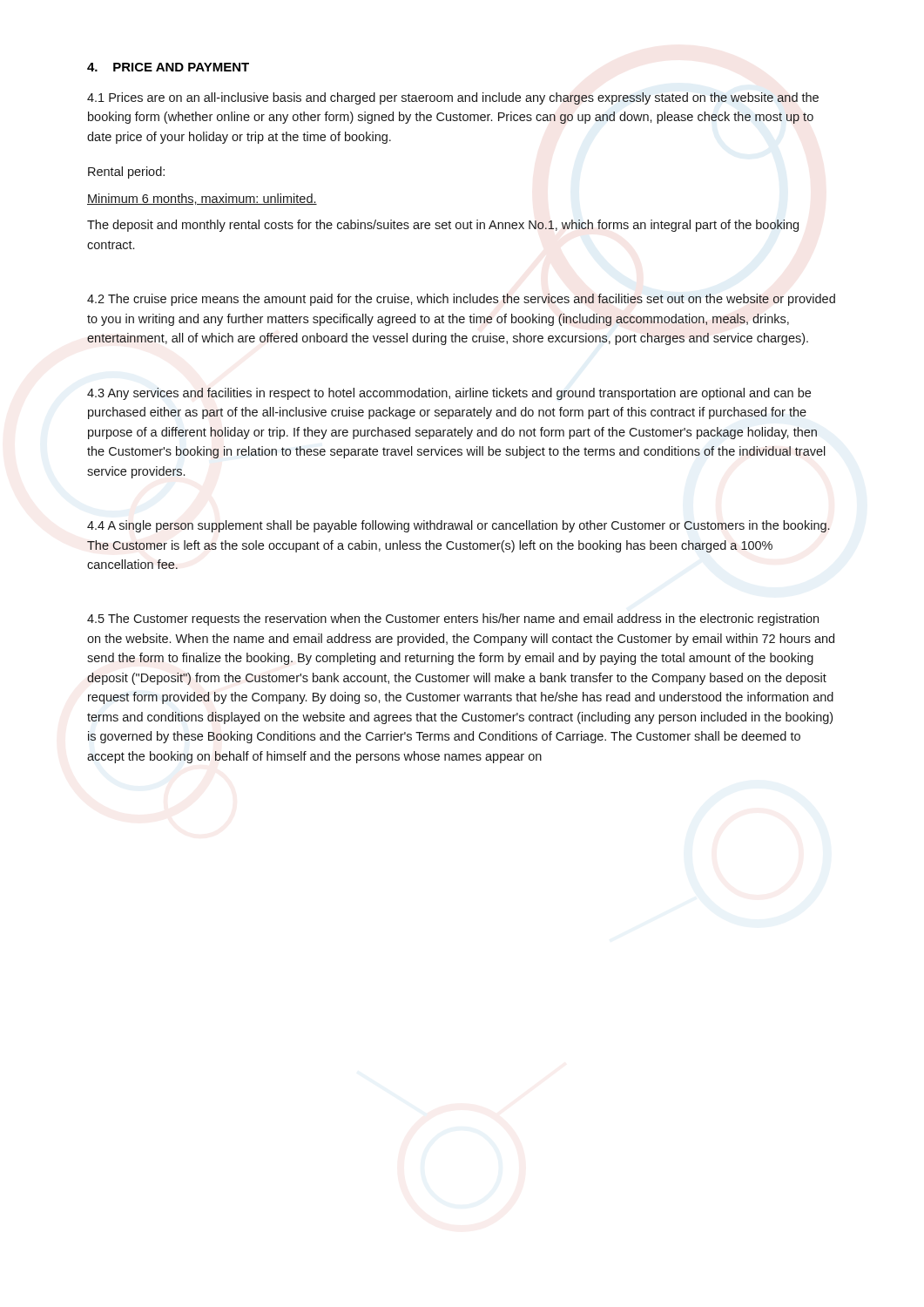Where is the passage that starts "1 Prices are on an all-inclusive basis"?

453,117
